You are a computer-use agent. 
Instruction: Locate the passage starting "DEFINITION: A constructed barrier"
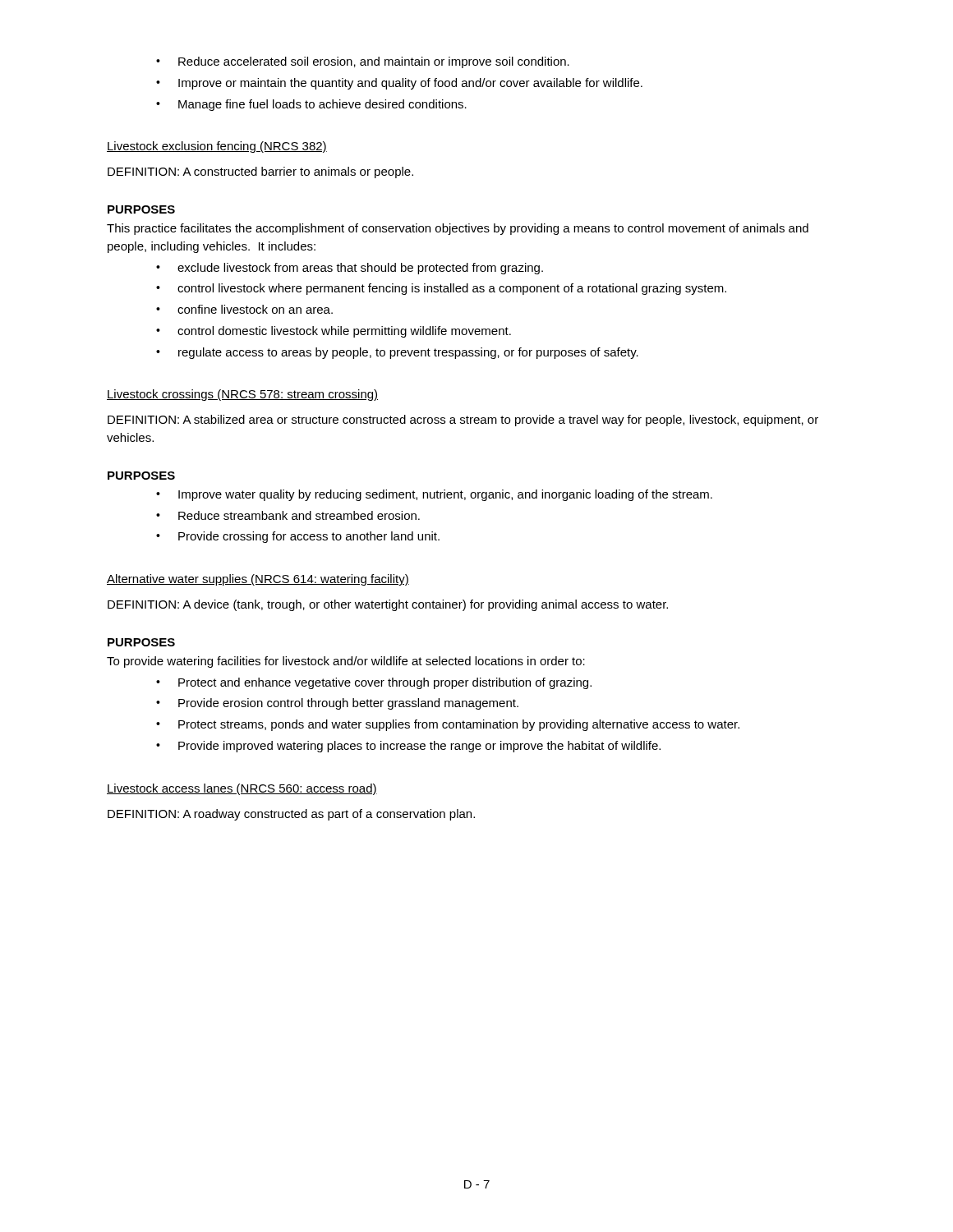point(261,171)
